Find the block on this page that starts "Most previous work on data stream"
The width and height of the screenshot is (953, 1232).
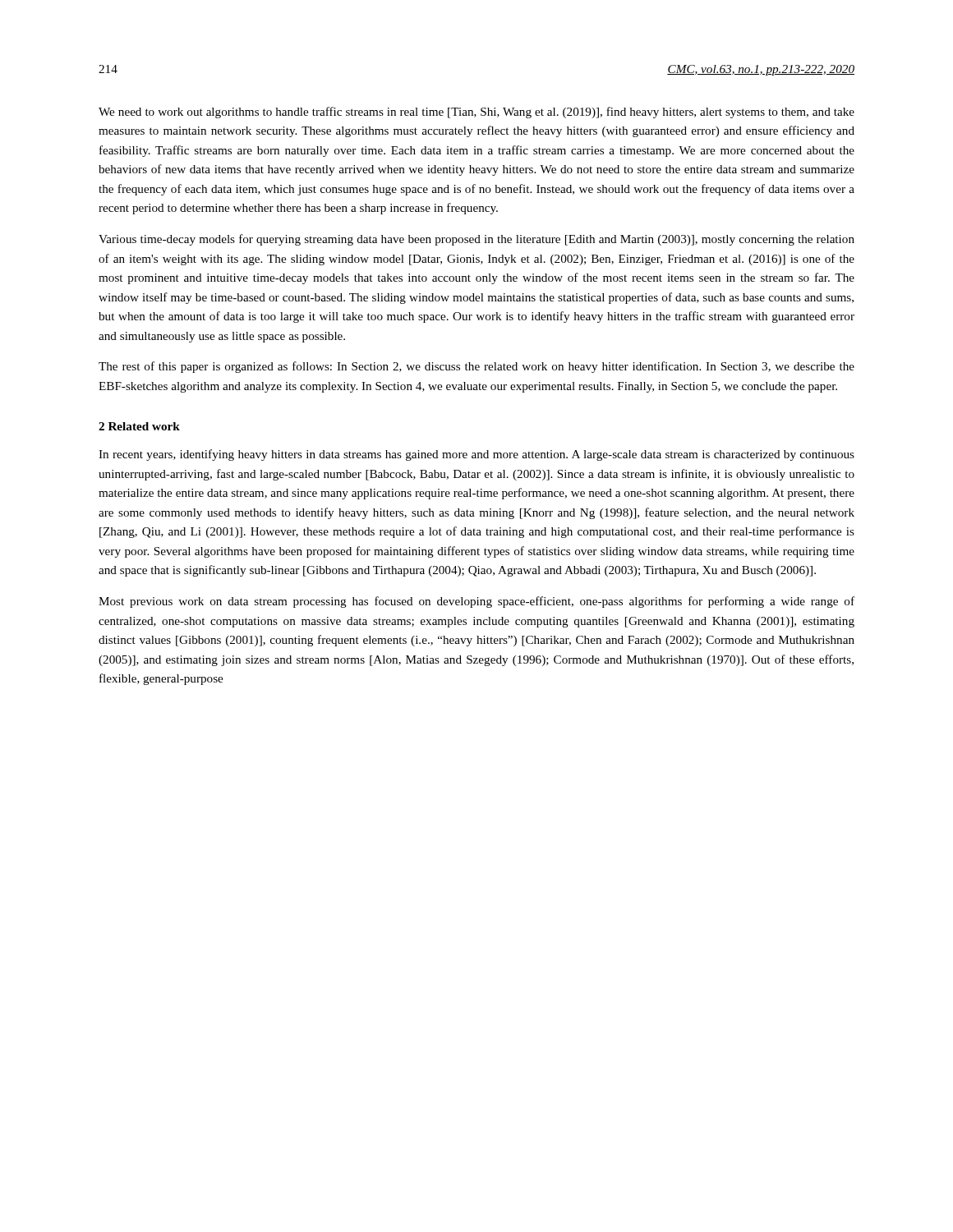[x=476, y=639]
